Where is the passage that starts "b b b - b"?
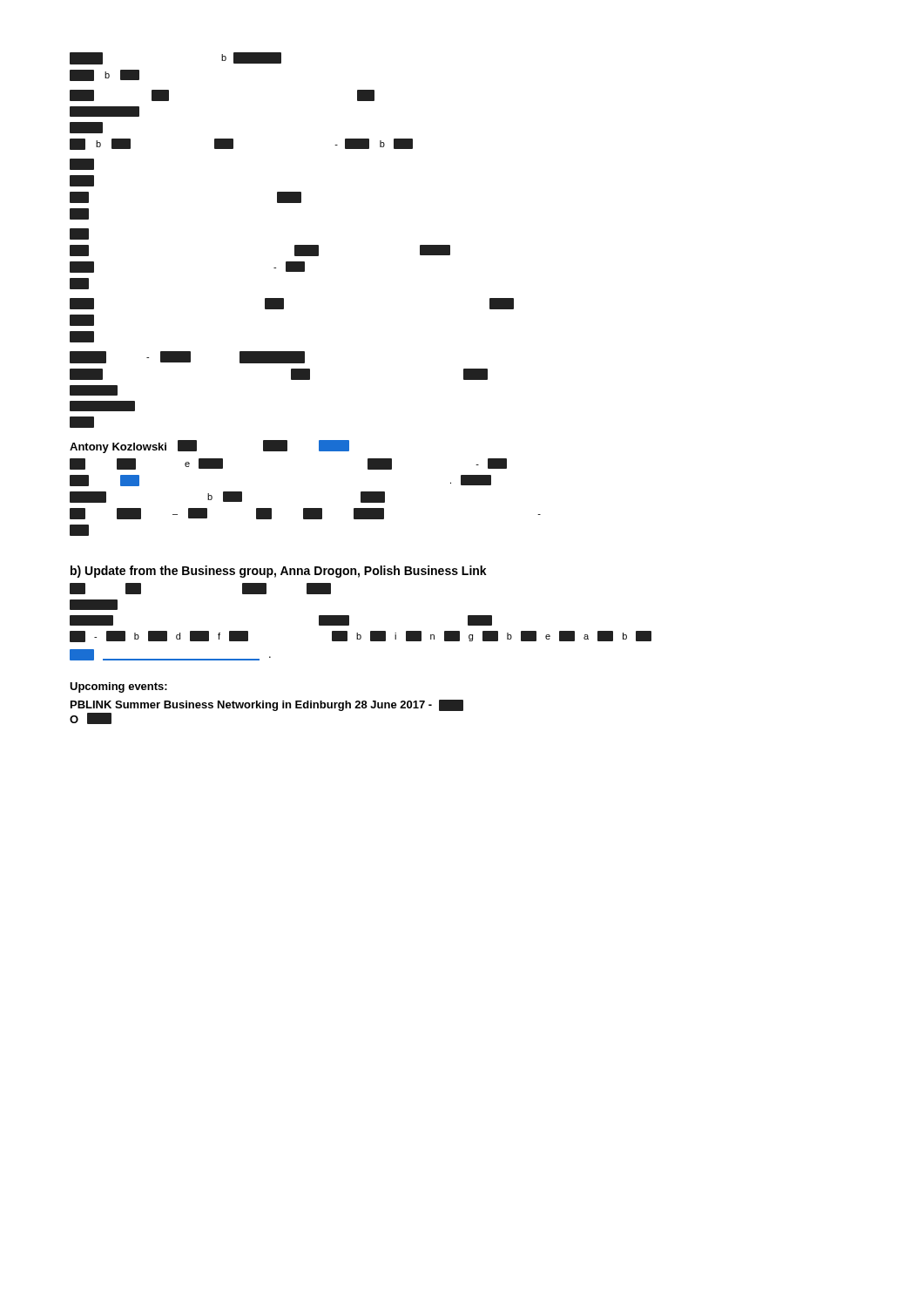Image resolution: width=924 pixels, height=1307 pixels. (x=86, y=58)
